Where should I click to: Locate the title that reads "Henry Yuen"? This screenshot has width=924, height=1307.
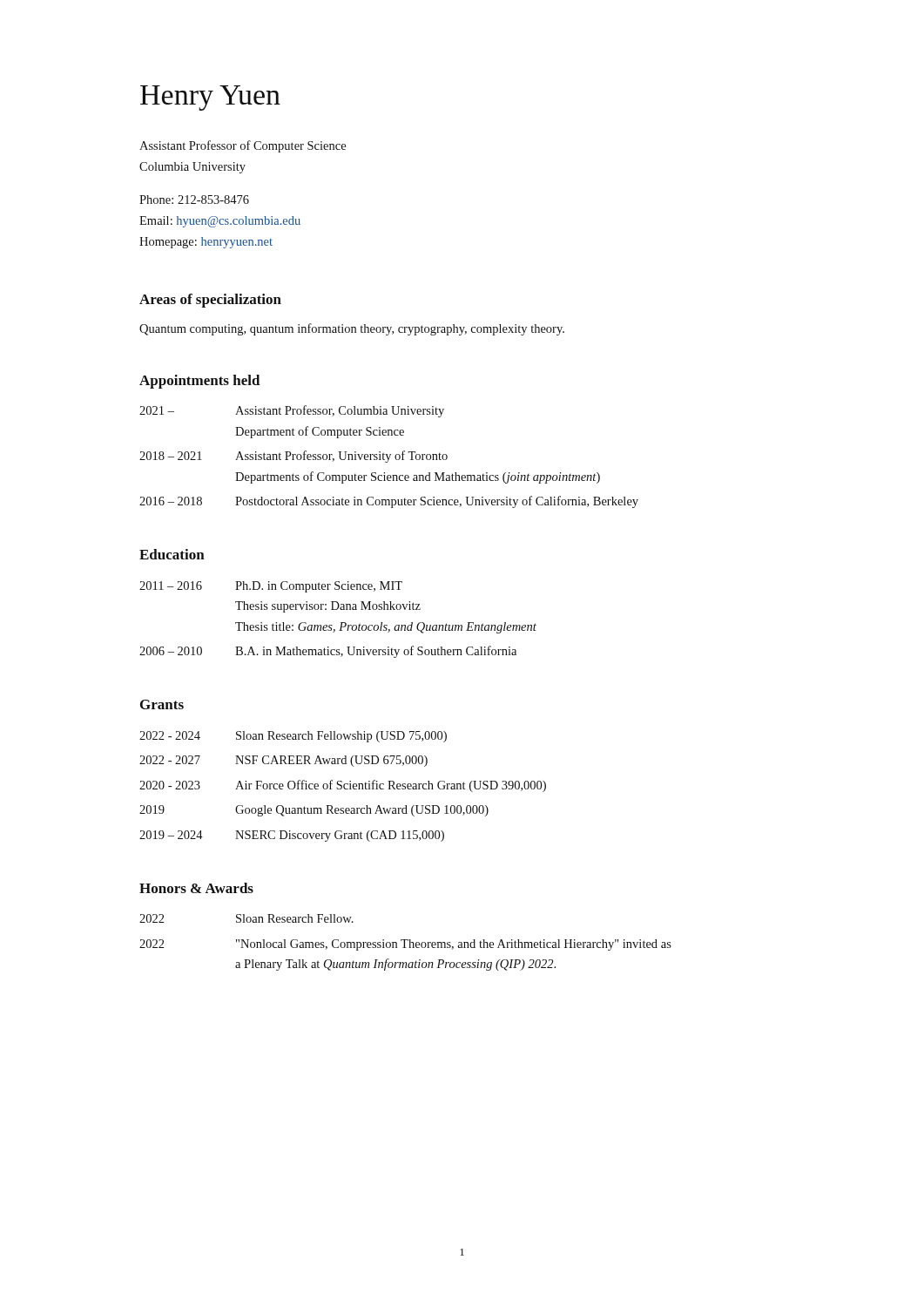click(x=210, y=98)
